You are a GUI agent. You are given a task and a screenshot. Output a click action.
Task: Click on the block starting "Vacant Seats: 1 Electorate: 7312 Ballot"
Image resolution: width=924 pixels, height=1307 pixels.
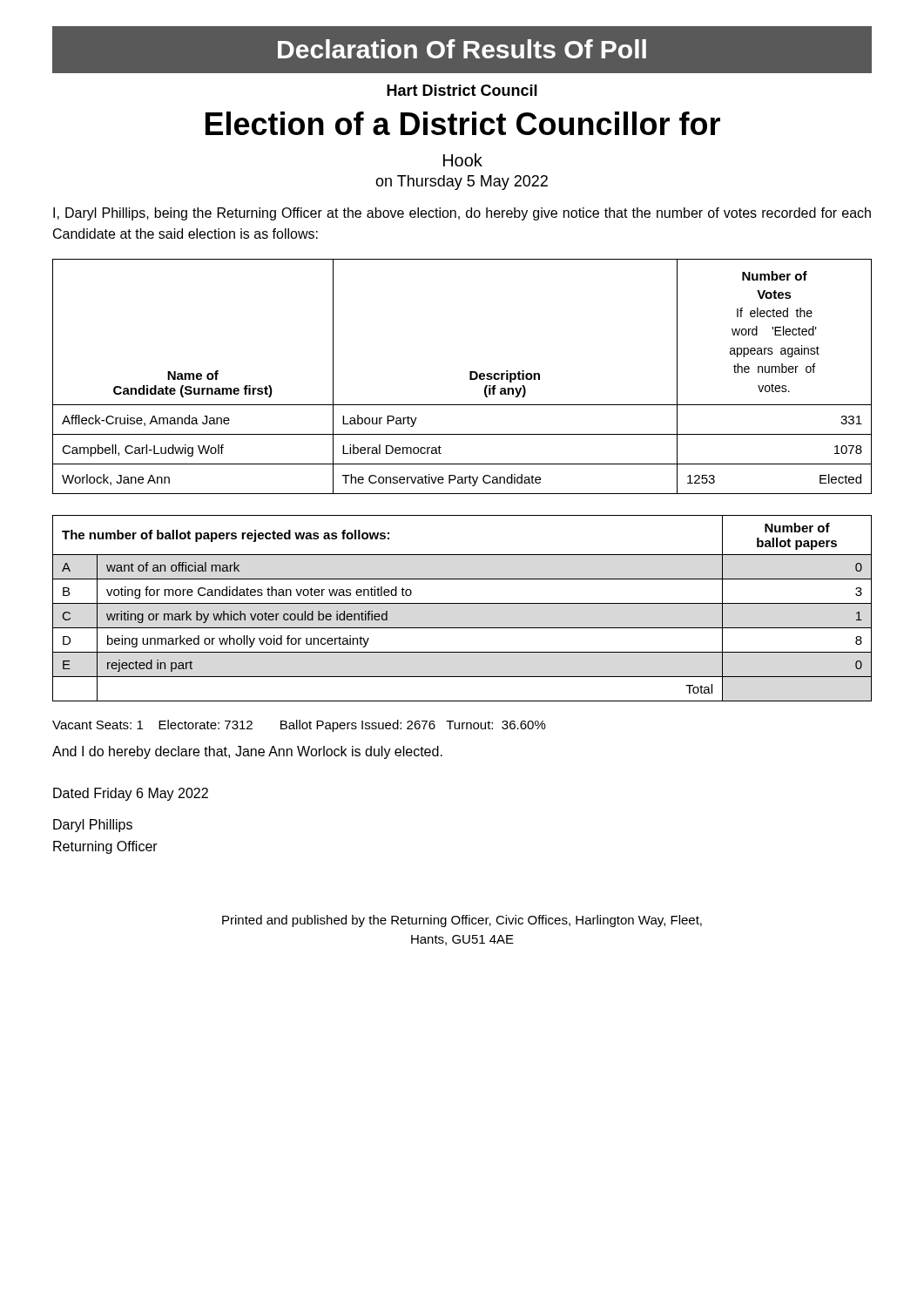tap(462, 724)
